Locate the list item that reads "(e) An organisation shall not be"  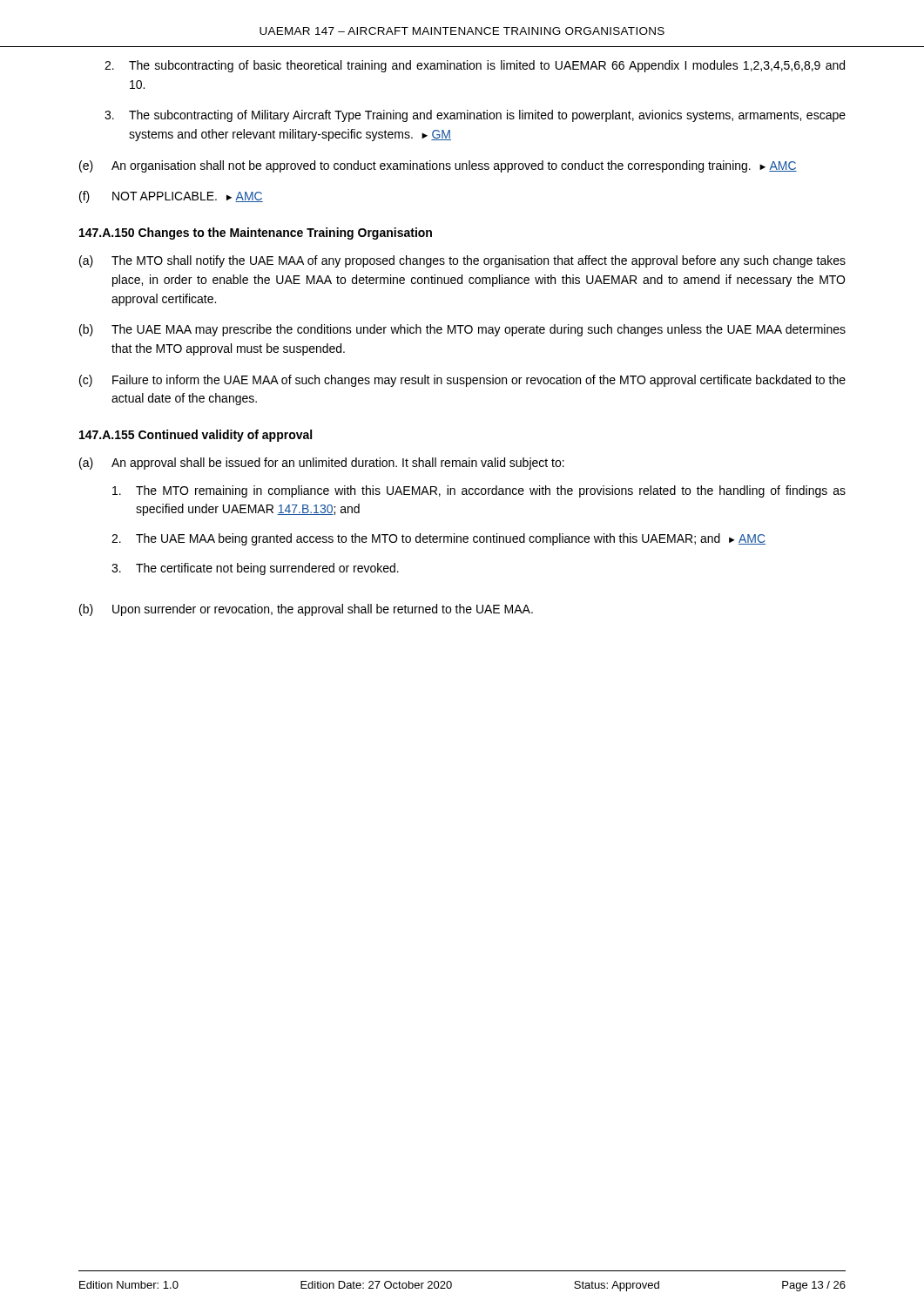click(462, 166)
